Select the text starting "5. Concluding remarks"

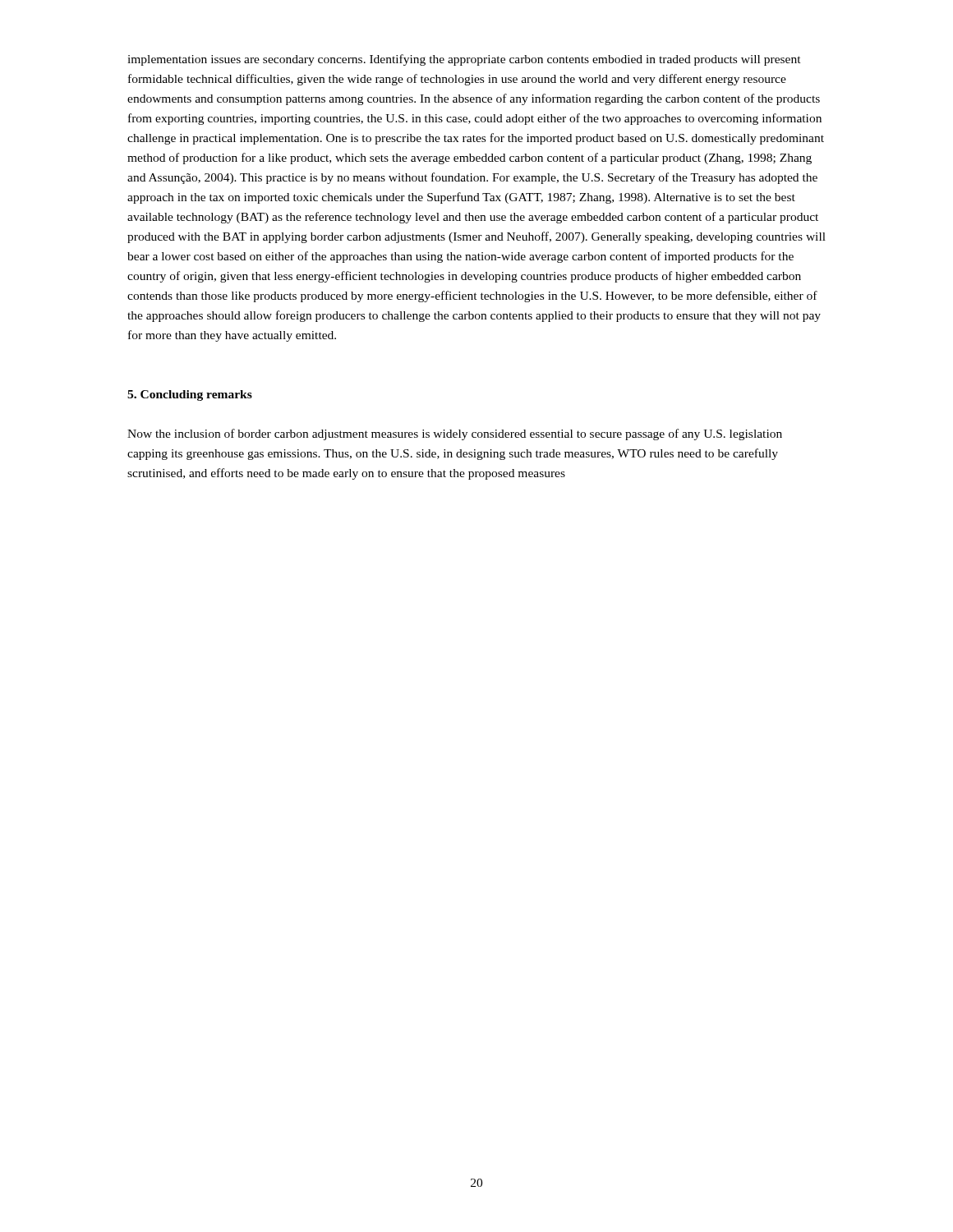pos(190,394)
